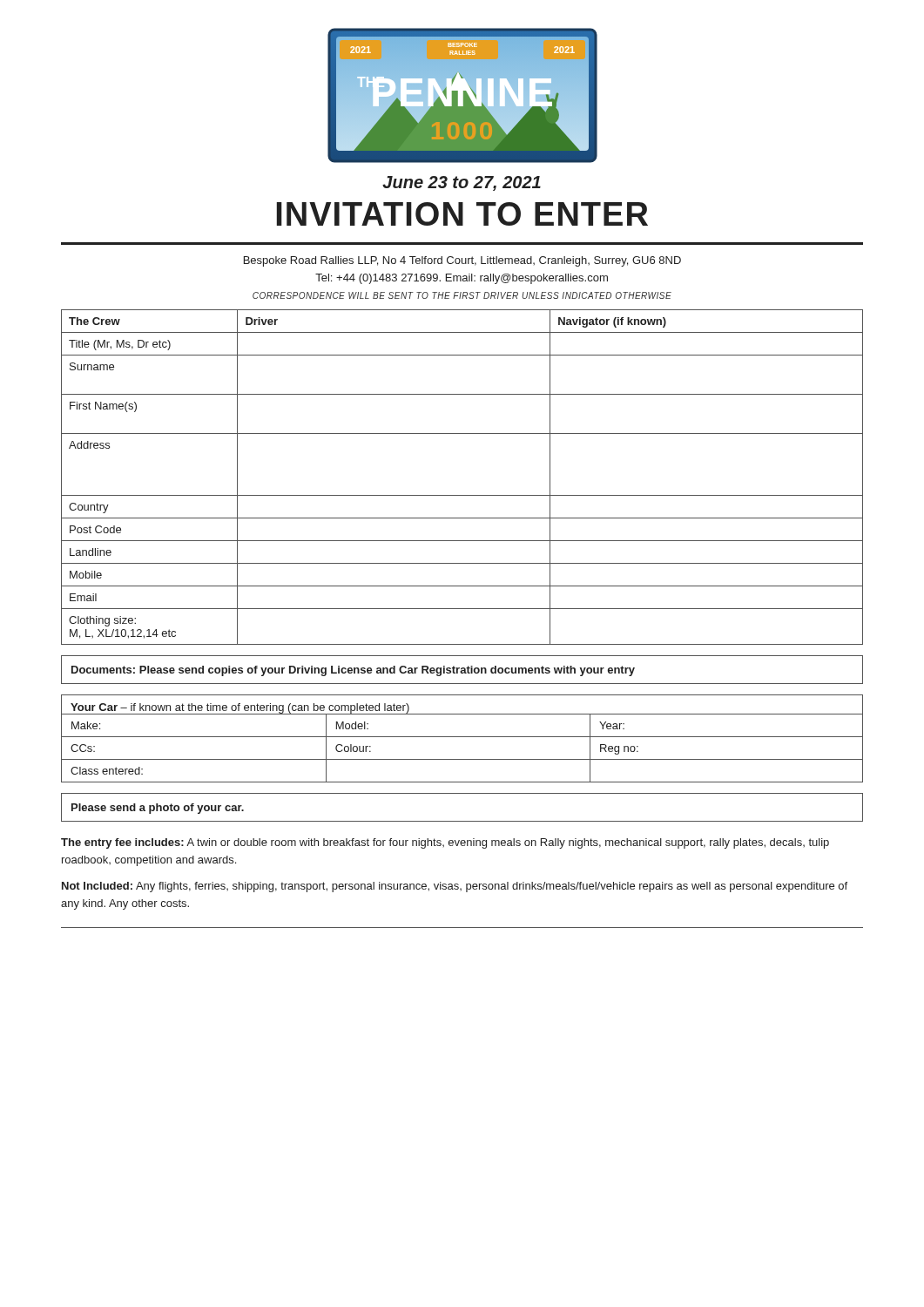Click on the table containing "Title (Mr, Ms,"
924x1307 pixels.
coord(462,477)
